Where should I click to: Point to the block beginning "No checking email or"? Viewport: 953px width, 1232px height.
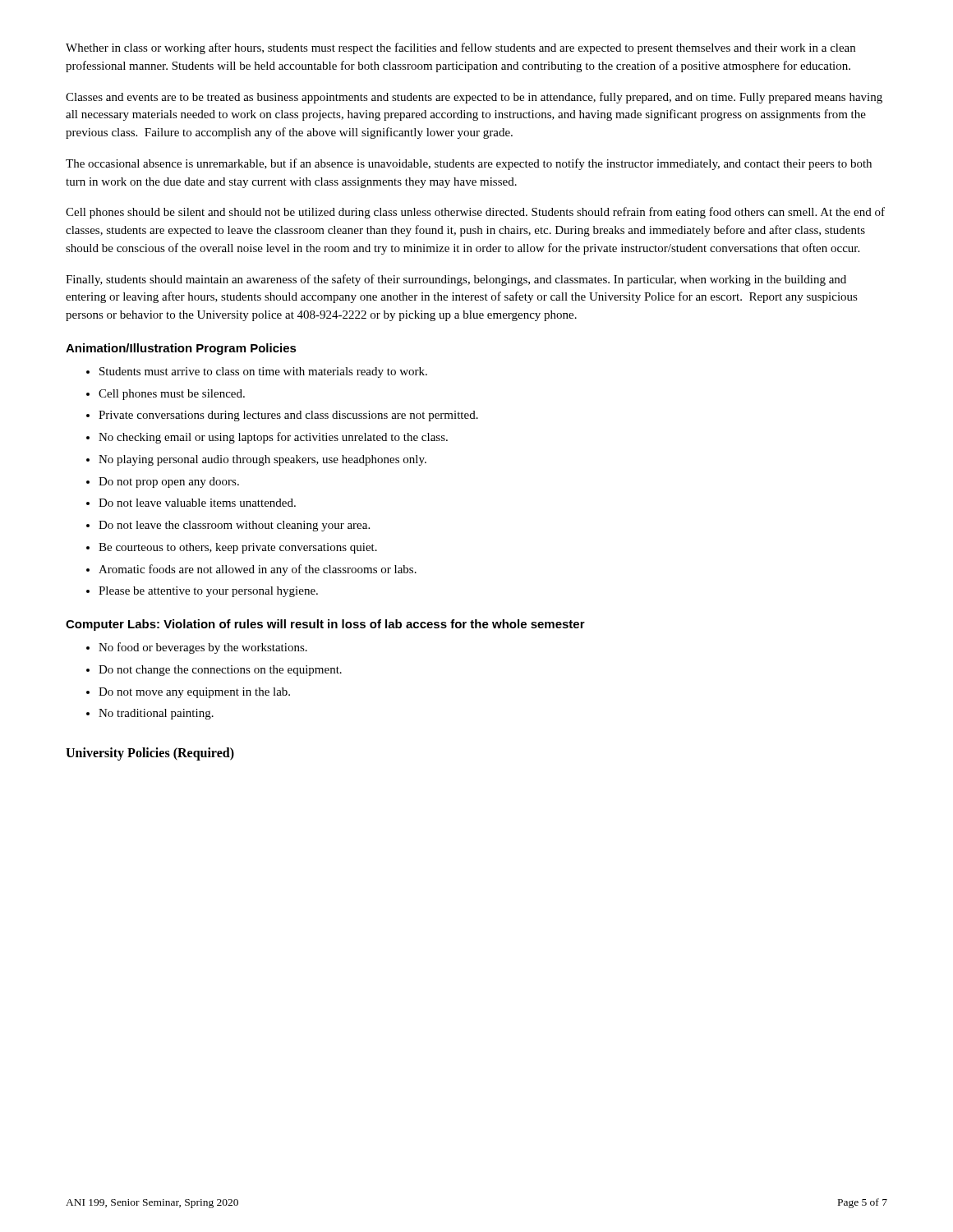273,437
